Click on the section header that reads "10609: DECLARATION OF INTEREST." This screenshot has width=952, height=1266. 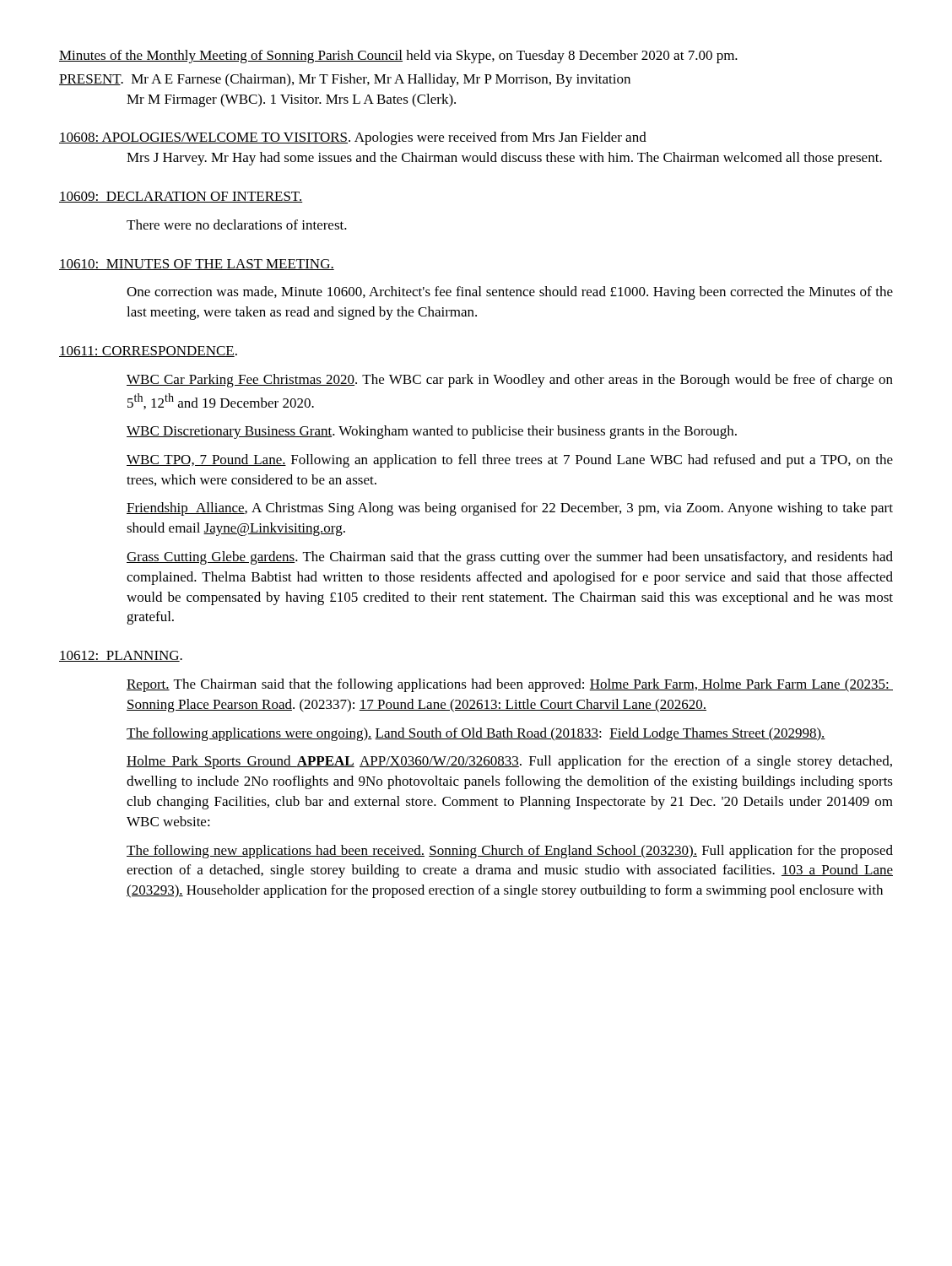tap(181, 197)
